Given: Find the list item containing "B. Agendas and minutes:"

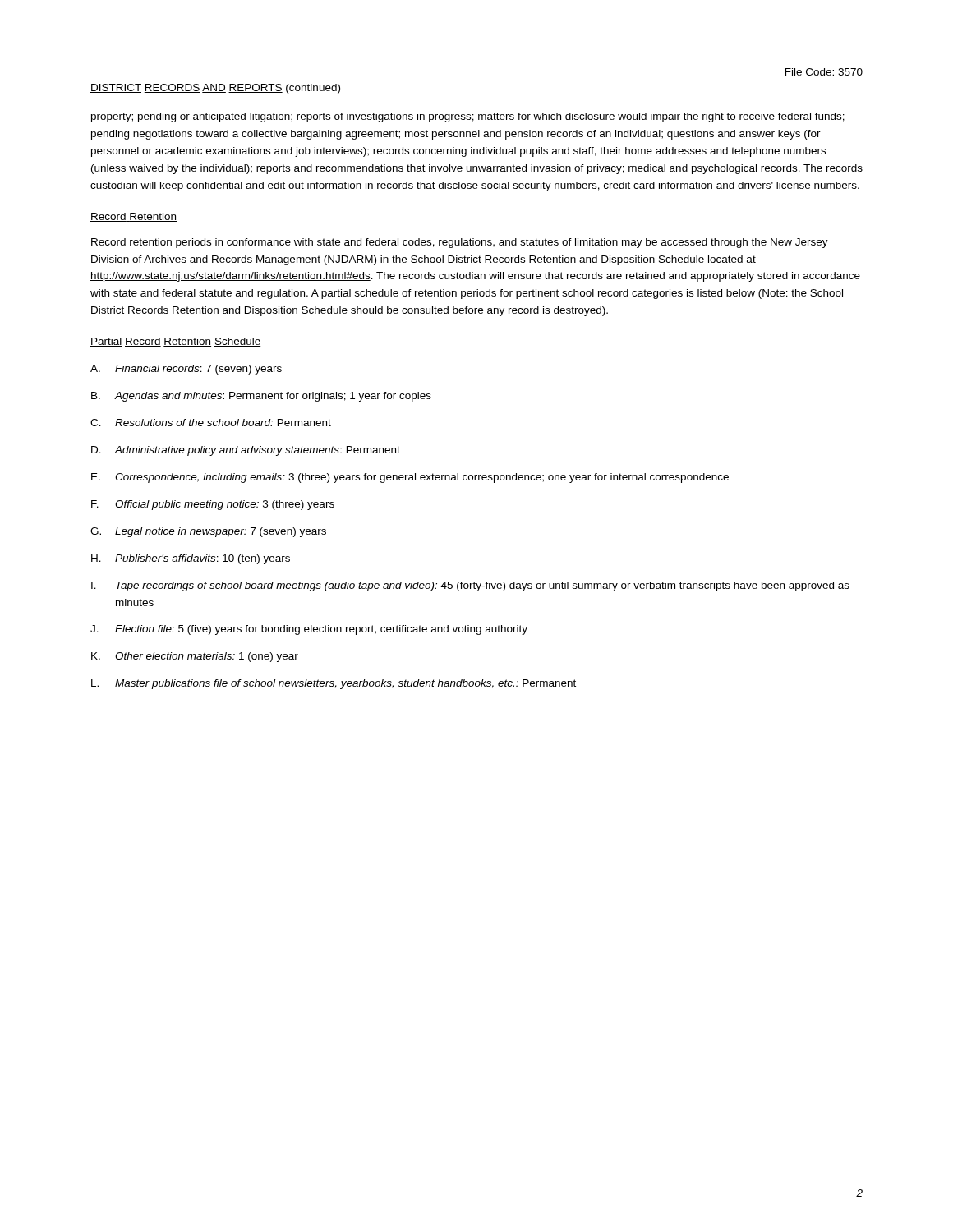Looking at the screenshot, I should pyautogui.click(x=261, y=397).
